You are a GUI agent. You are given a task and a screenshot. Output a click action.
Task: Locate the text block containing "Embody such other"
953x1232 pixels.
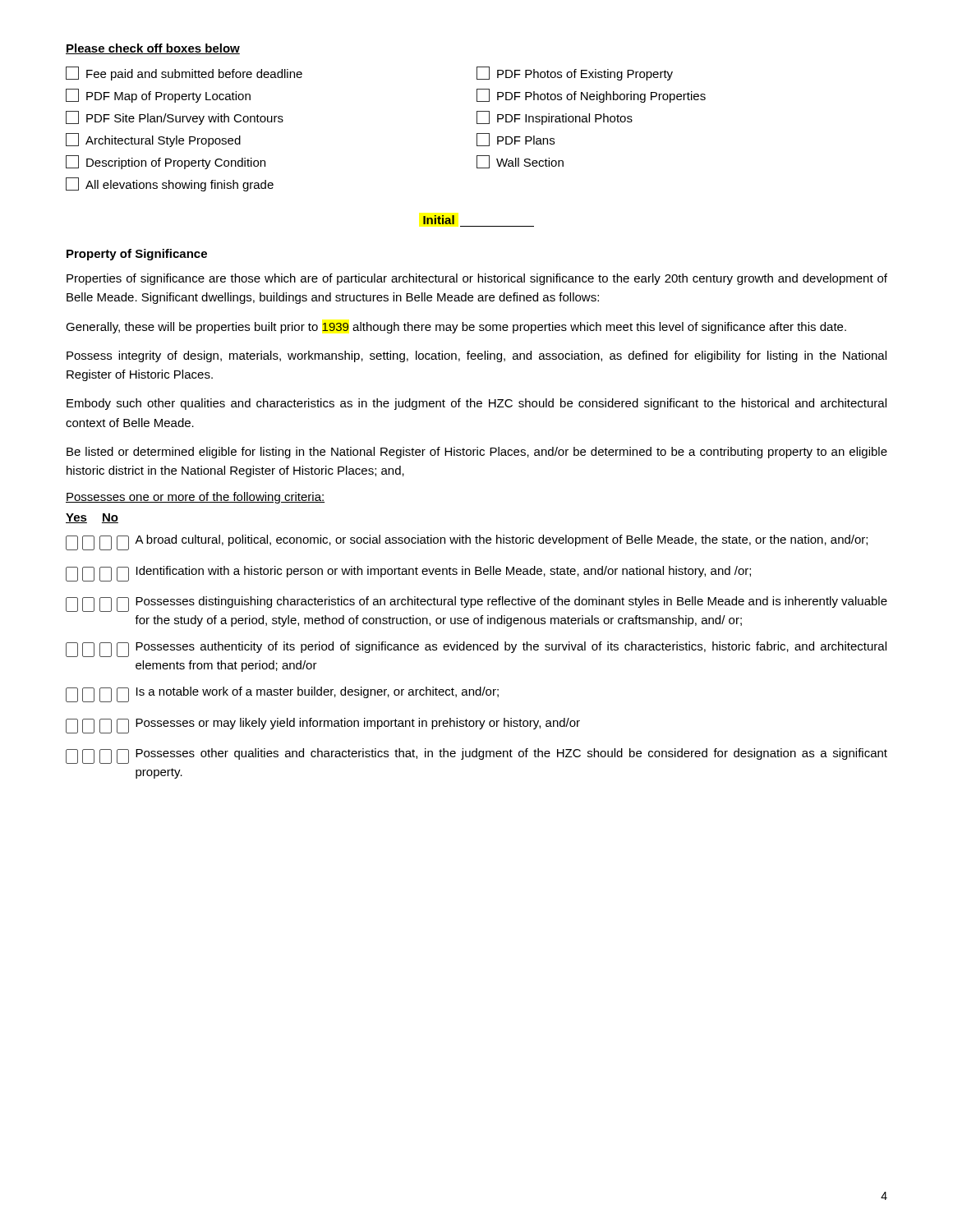[476, 413]
